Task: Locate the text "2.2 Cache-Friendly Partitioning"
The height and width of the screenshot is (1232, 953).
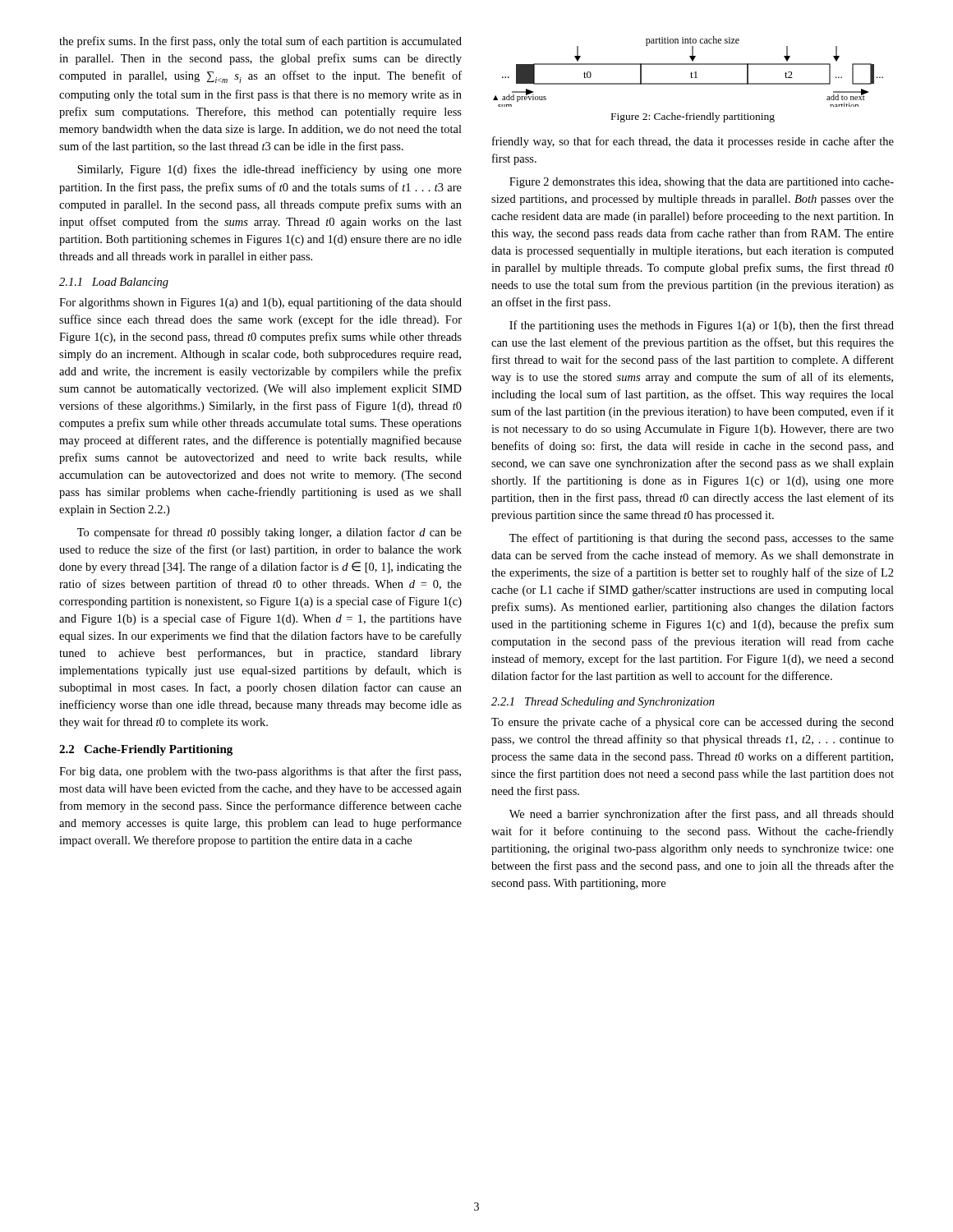Action: tap(146, 750)
